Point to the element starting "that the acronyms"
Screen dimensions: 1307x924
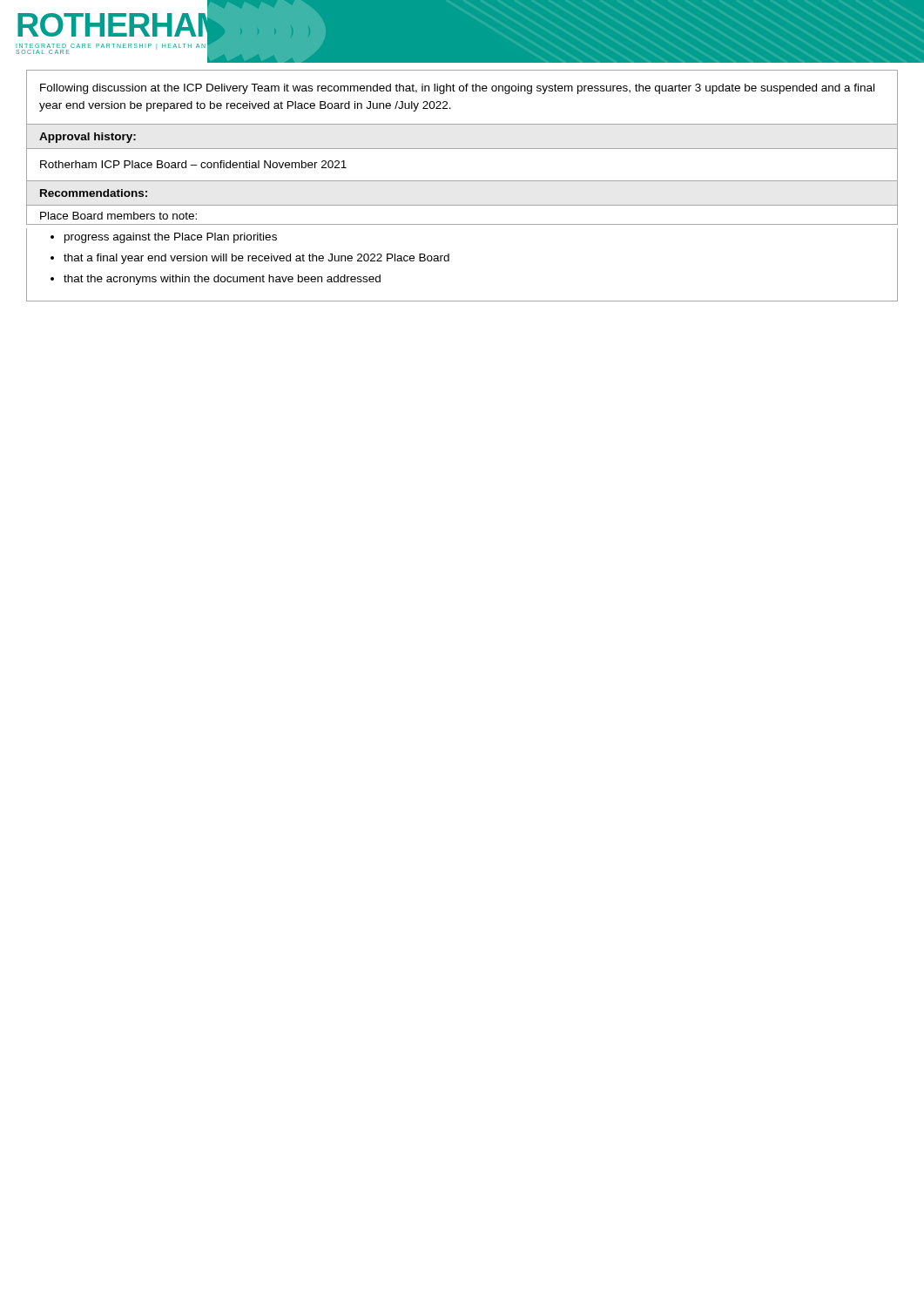tap(222, 279)
